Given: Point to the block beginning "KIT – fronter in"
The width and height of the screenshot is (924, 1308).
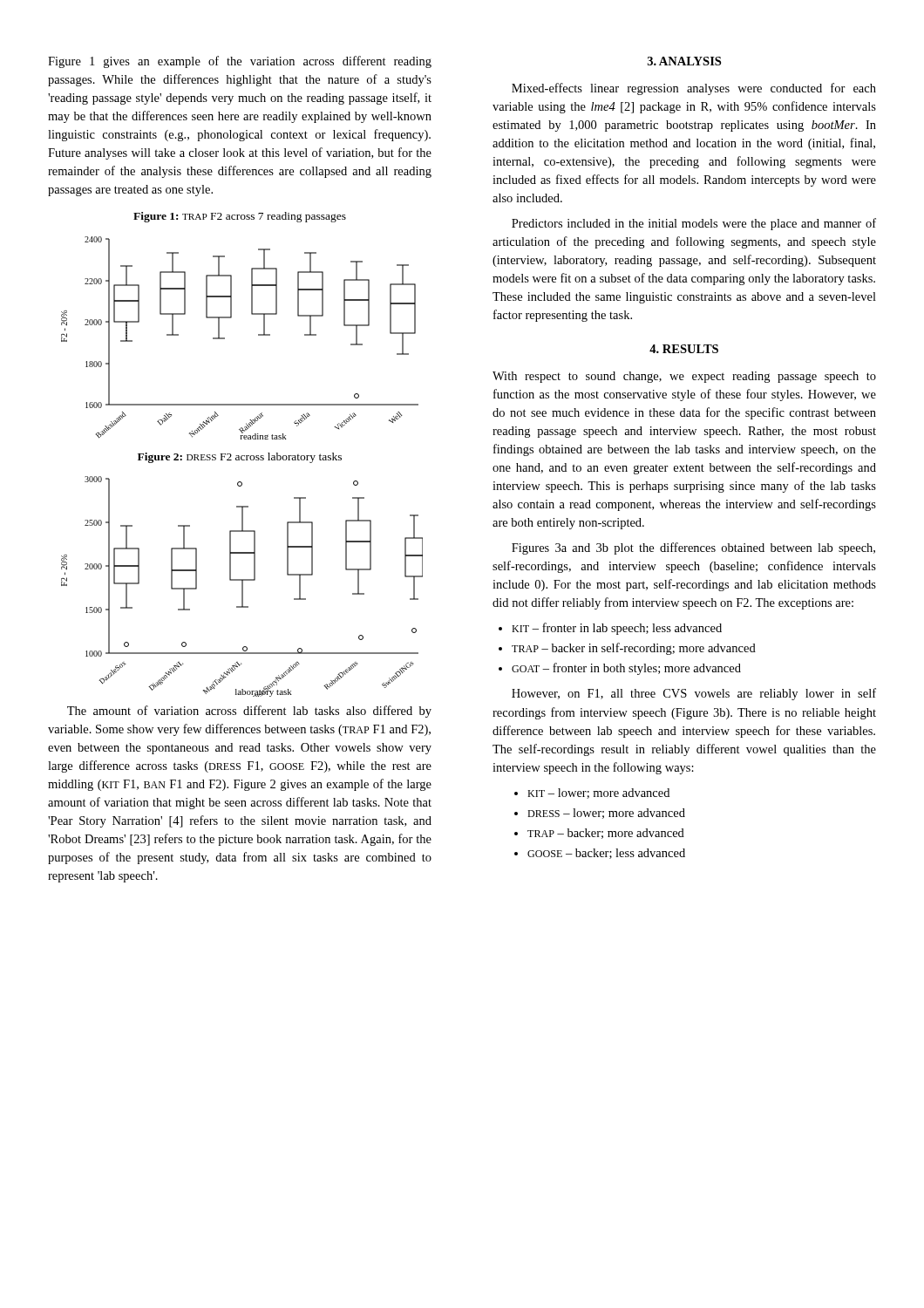Looking at the screenshot, I should [x=684, y=629].
